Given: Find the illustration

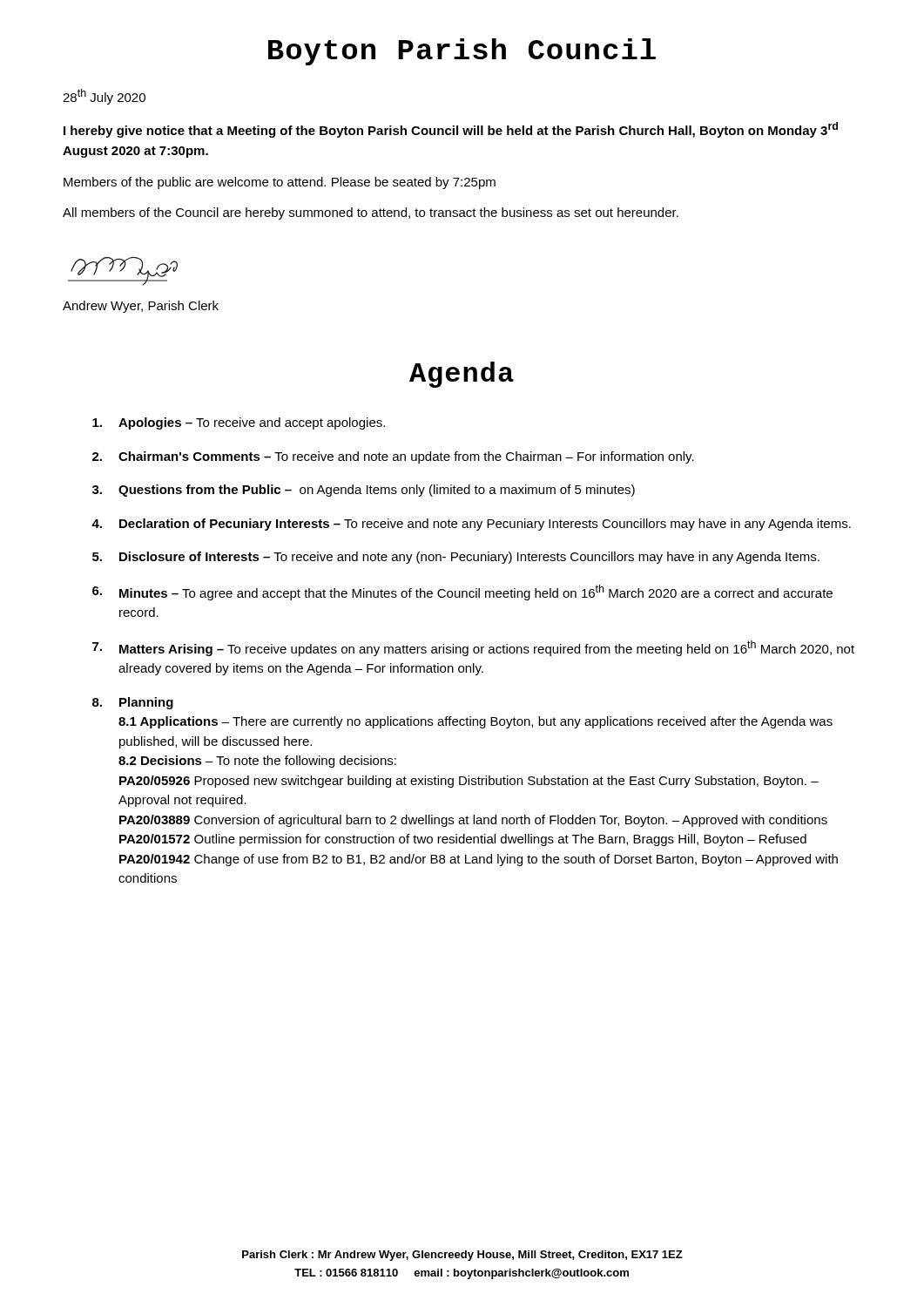Looking at the screenshot, I should (462, 264).
